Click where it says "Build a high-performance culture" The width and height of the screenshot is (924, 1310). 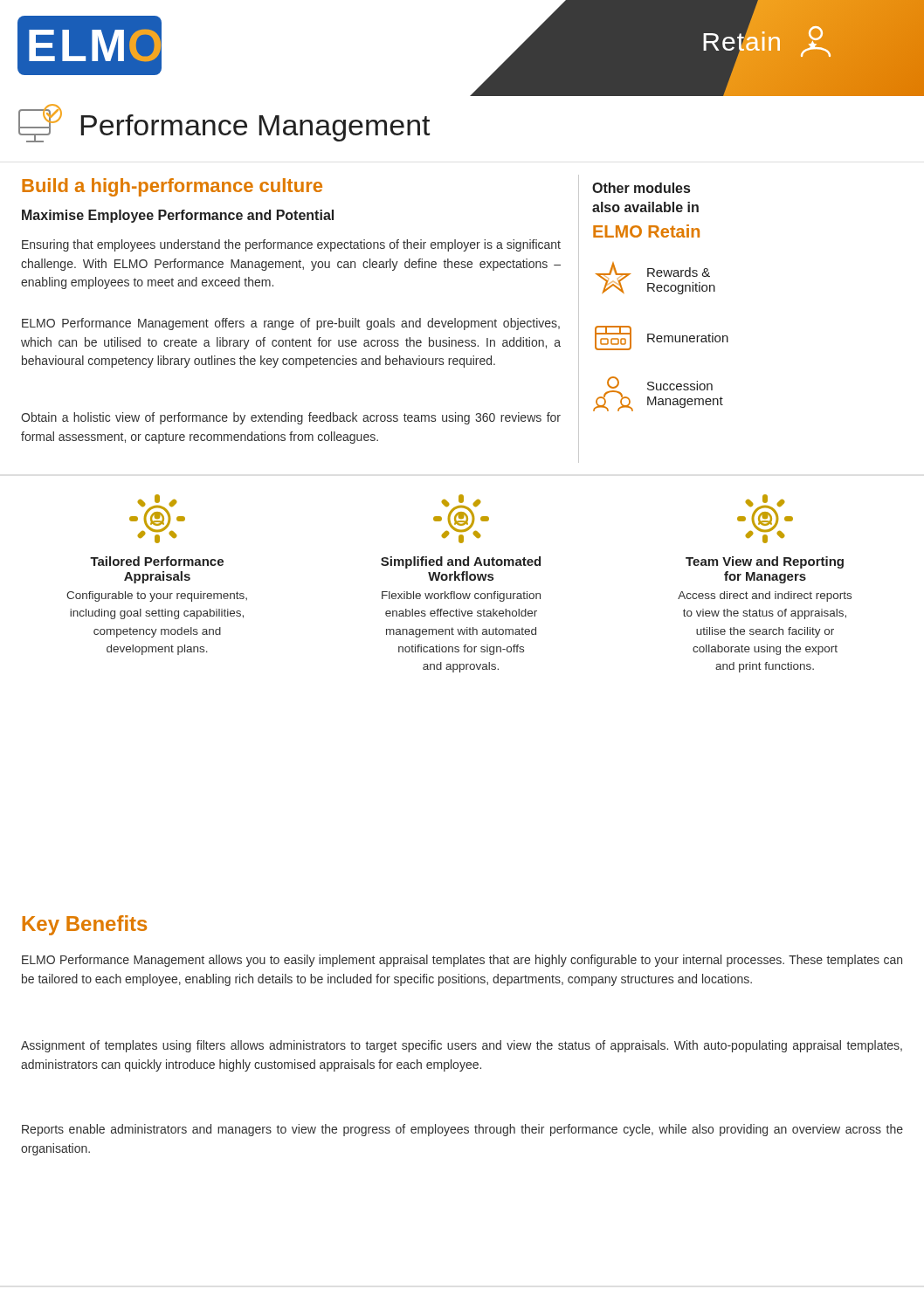292,186
